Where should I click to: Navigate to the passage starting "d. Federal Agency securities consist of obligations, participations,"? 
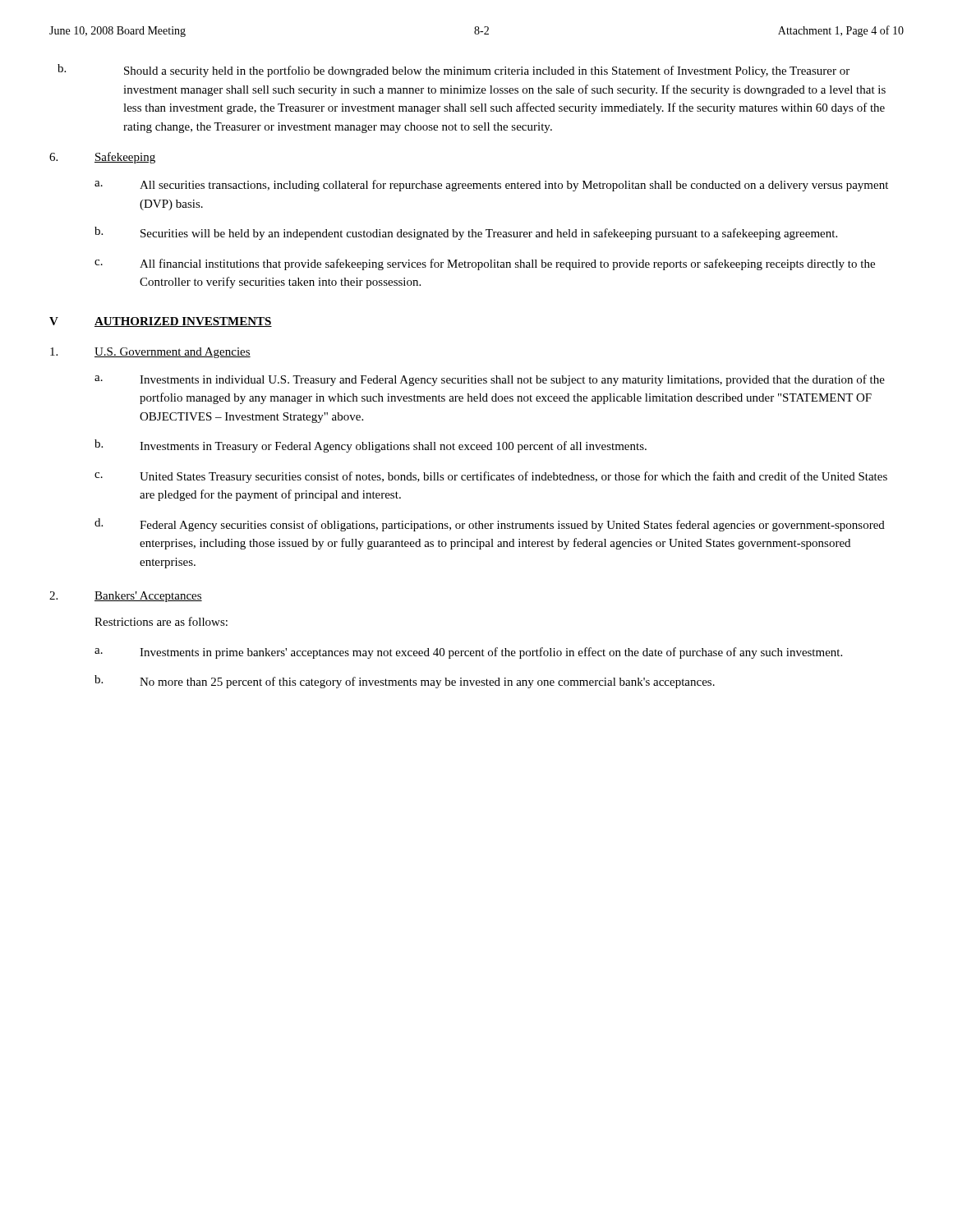click(x=499, y=543)
